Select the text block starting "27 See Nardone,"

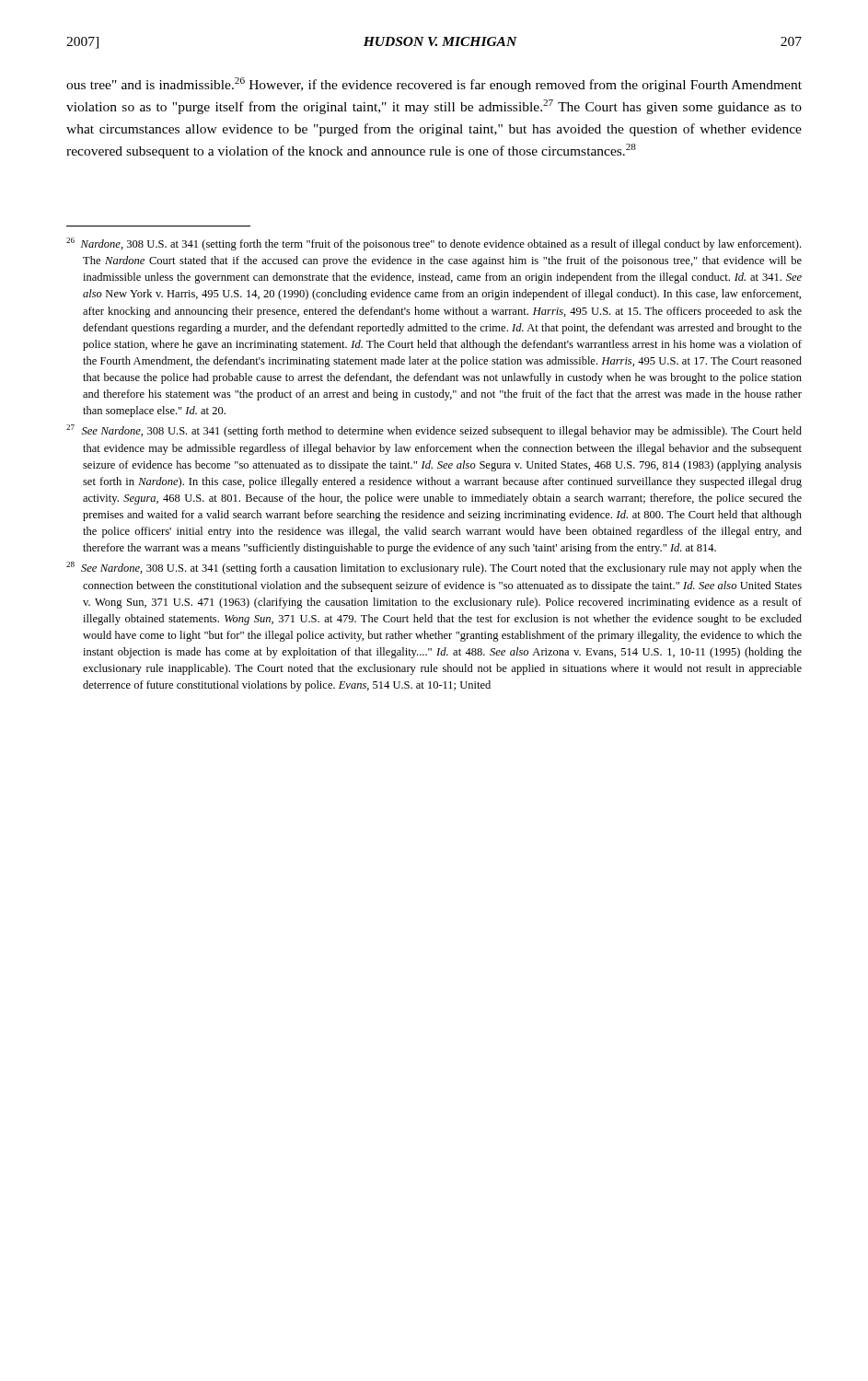434,489
